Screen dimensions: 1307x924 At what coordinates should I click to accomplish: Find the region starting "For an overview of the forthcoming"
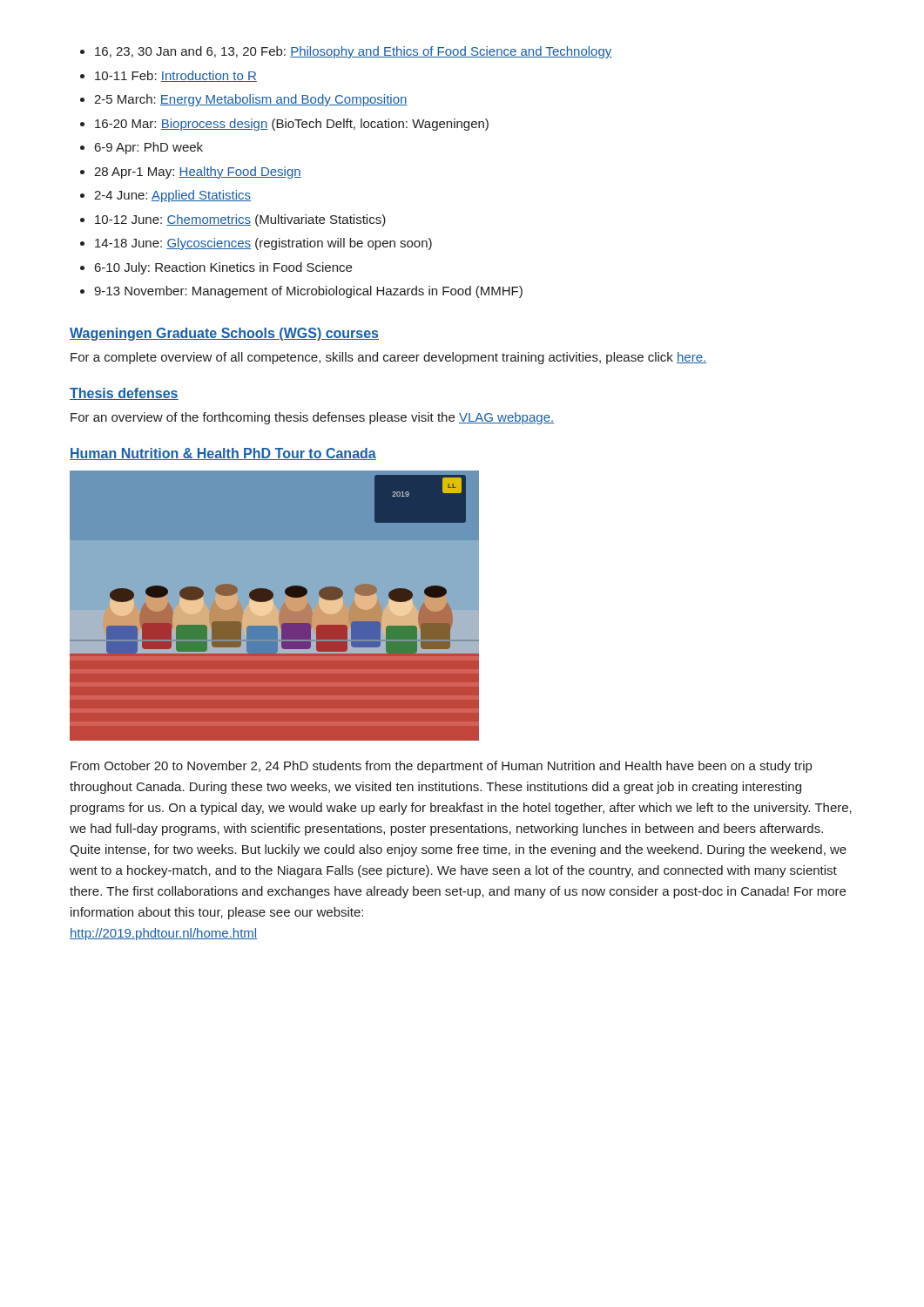312,417
